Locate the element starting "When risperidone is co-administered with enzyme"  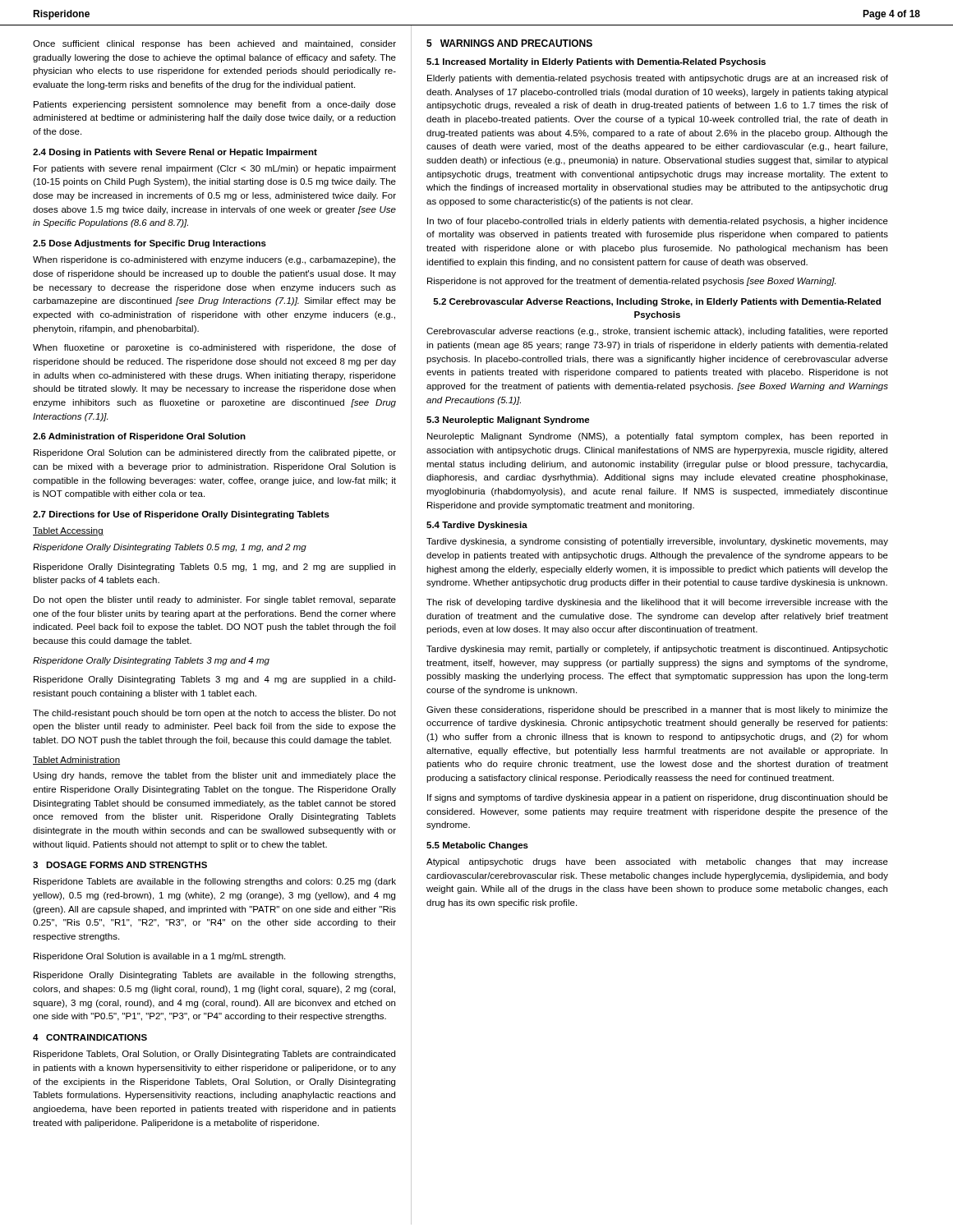click(214, 294)
